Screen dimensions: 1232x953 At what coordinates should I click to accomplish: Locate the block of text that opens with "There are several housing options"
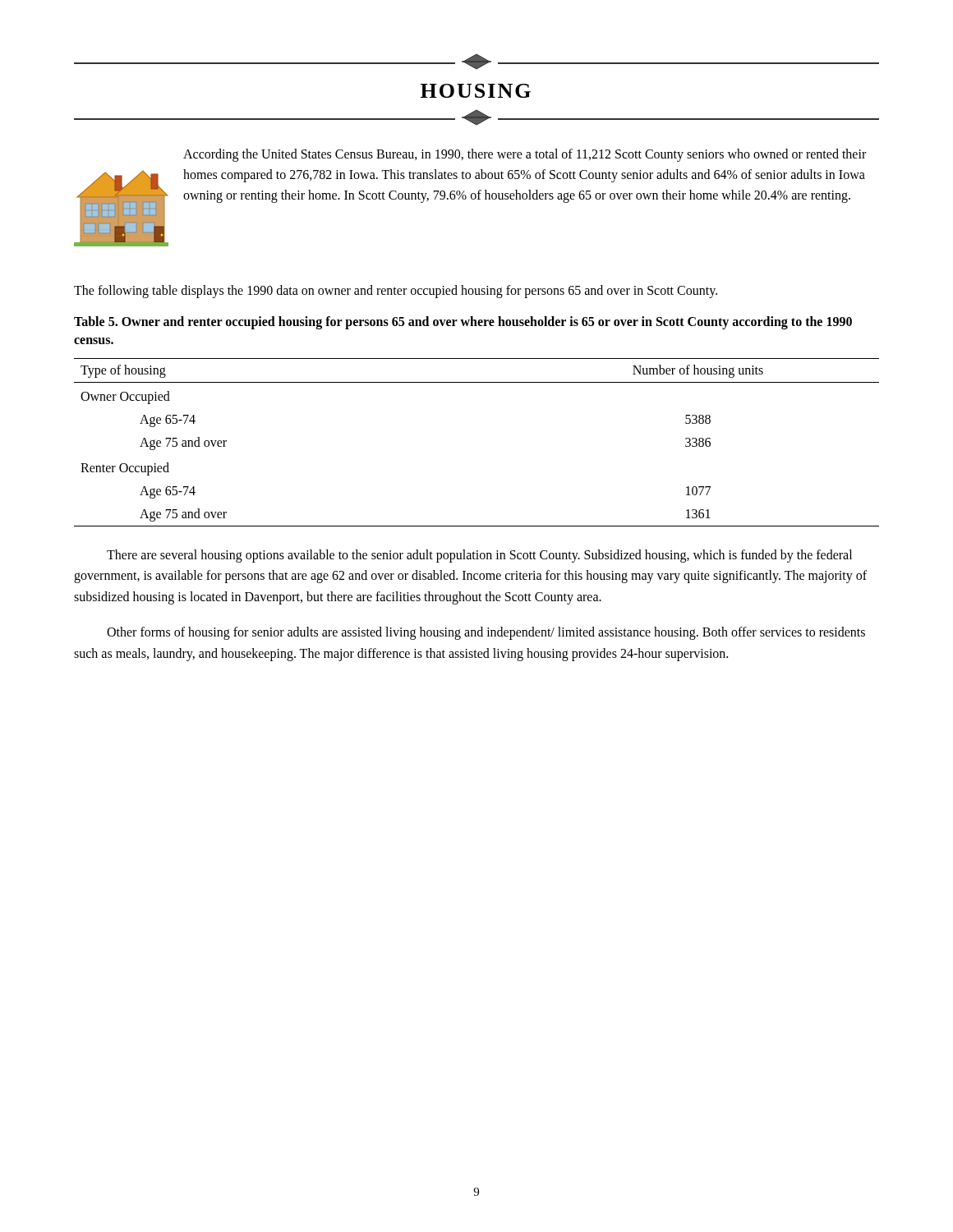470,575
